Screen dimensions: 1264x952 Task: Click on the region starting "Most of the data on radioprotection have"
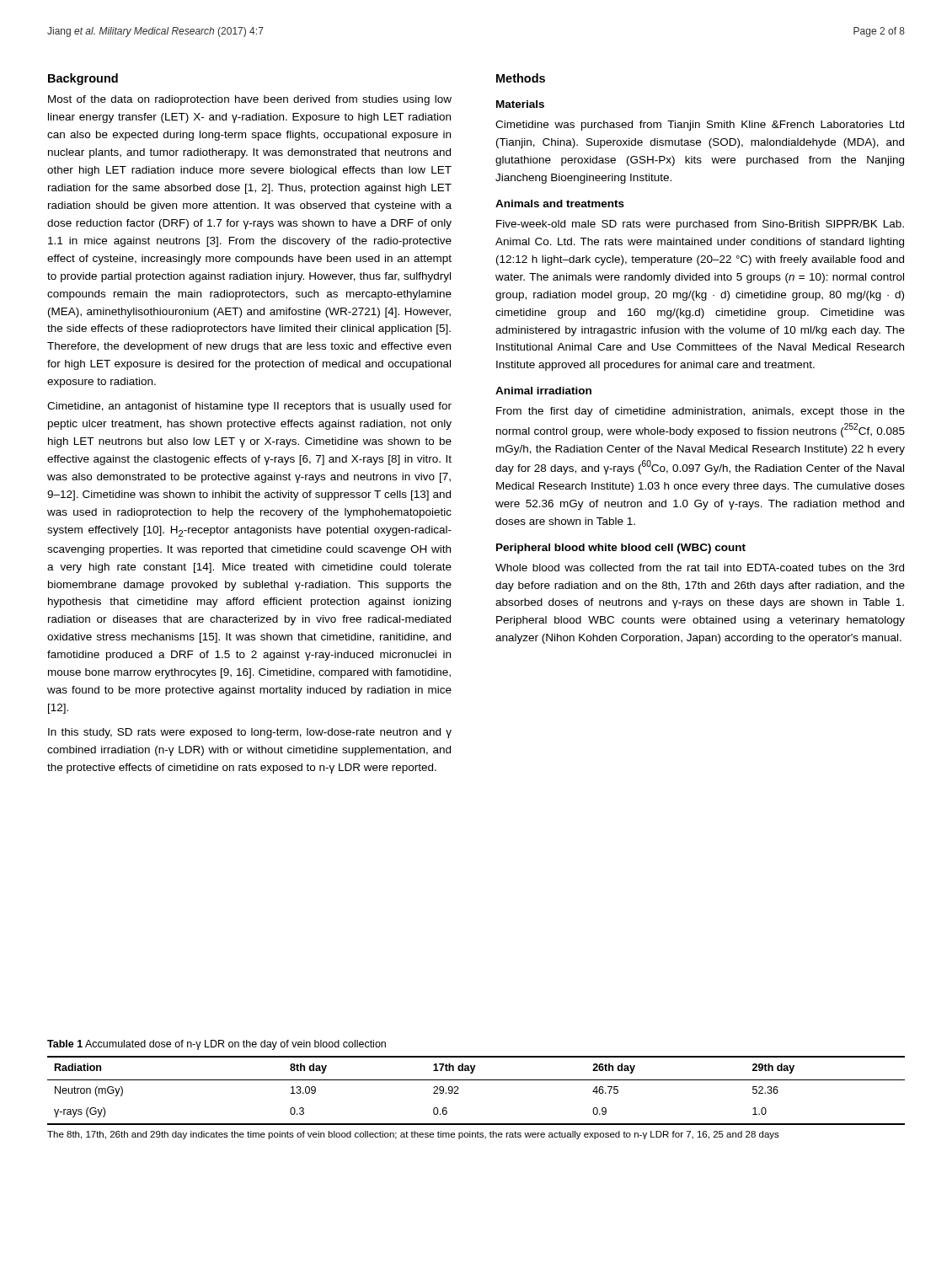pyautogui.click(x=249, y=241)
